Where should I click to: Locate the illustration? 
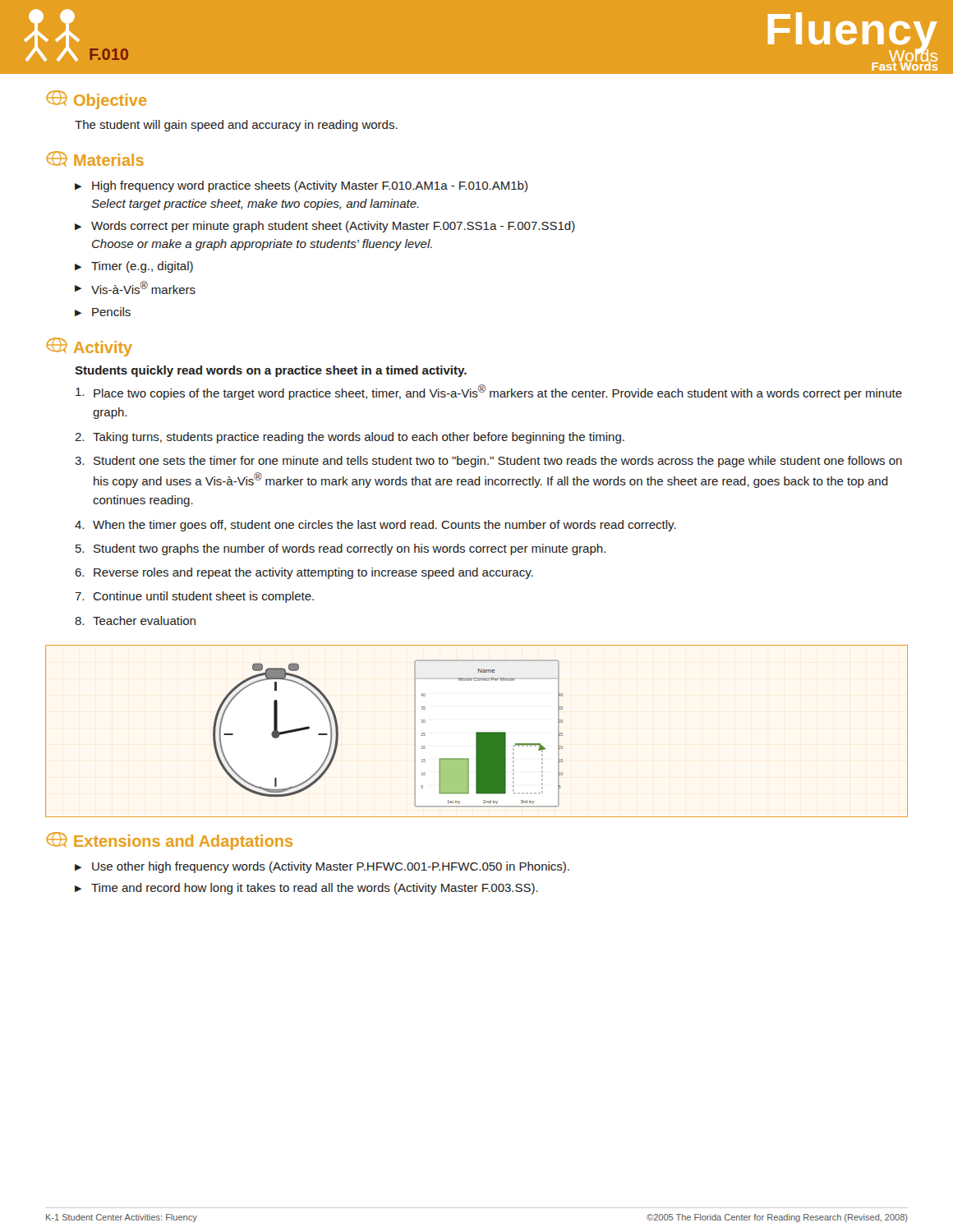(x=476, y=731)
